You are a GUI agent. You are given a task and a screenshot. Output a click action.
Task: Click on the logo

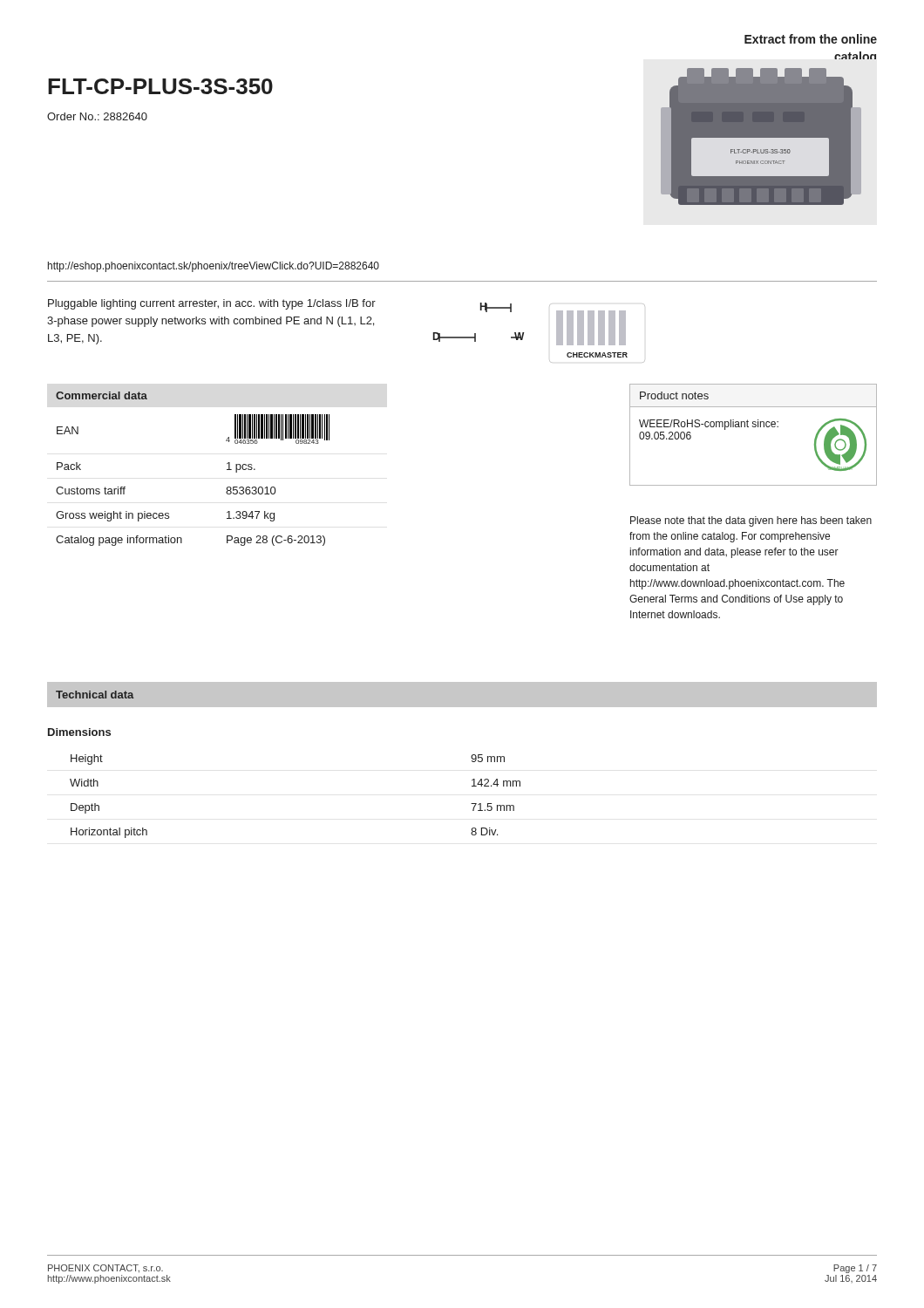tap(840, 446)
